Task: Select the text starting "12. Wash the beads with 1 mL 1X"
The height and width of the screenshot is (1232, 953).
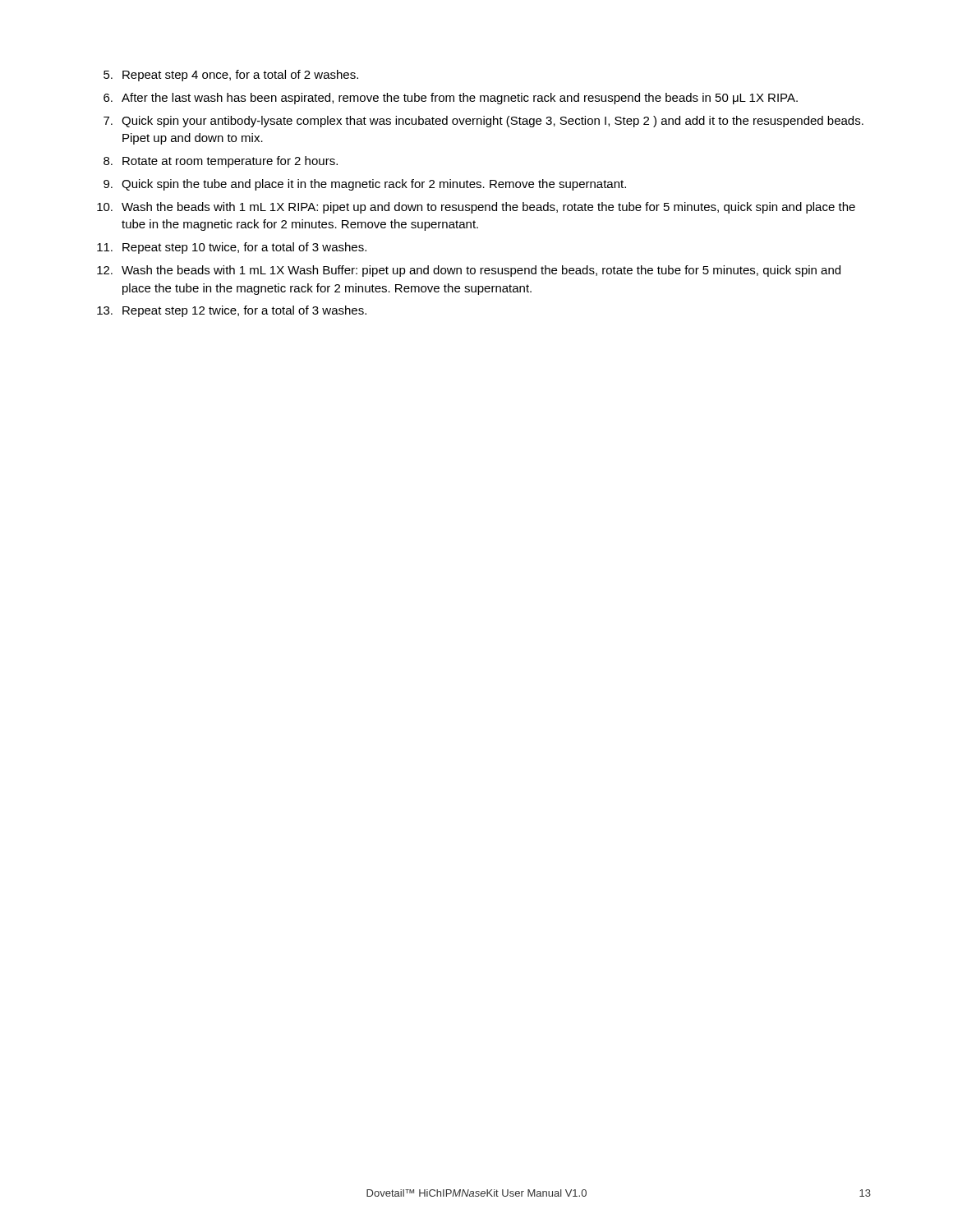Action: point(476,279)
